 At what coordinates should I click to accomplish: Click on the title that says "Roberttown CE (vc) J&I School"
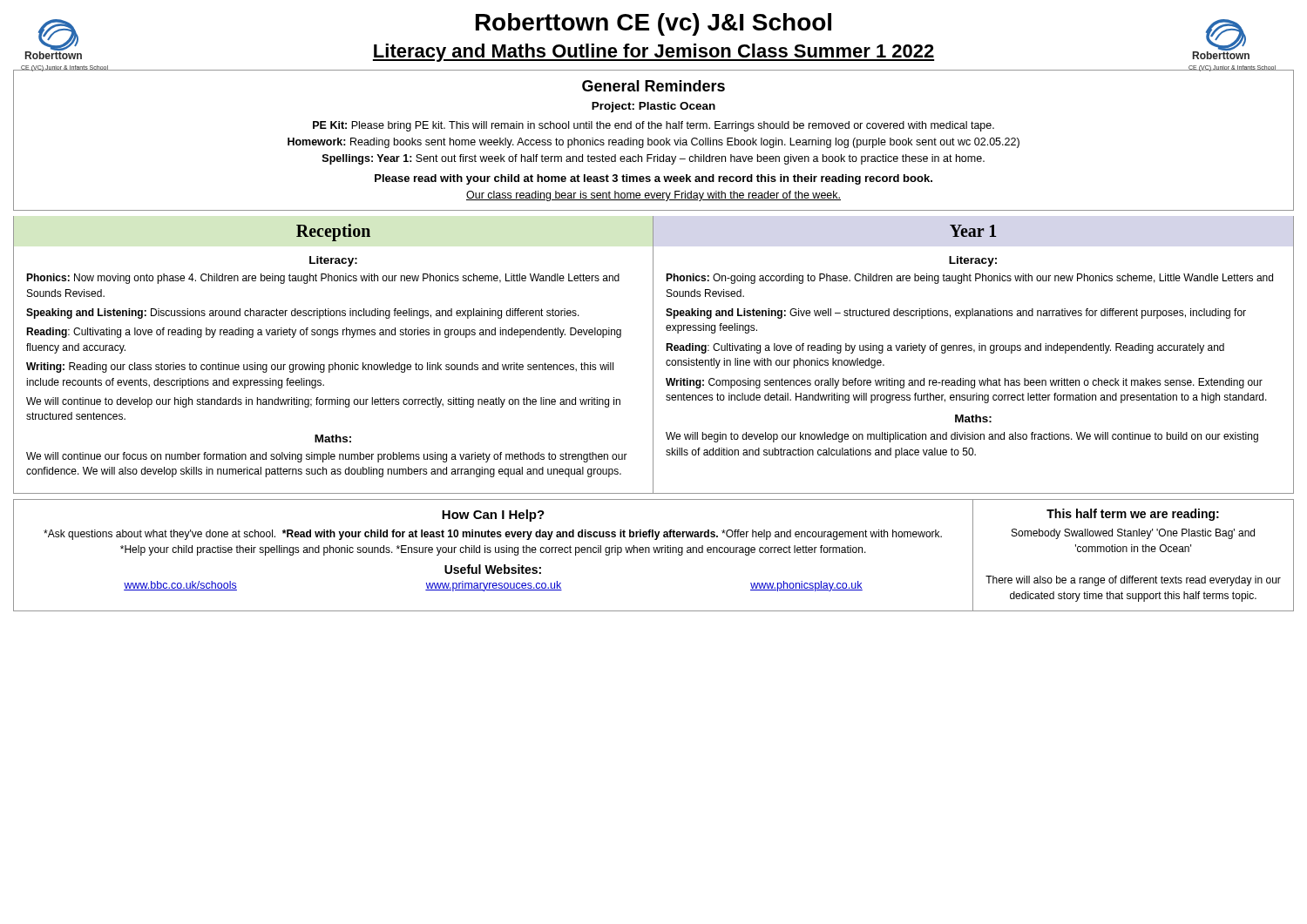pos(654,22)
